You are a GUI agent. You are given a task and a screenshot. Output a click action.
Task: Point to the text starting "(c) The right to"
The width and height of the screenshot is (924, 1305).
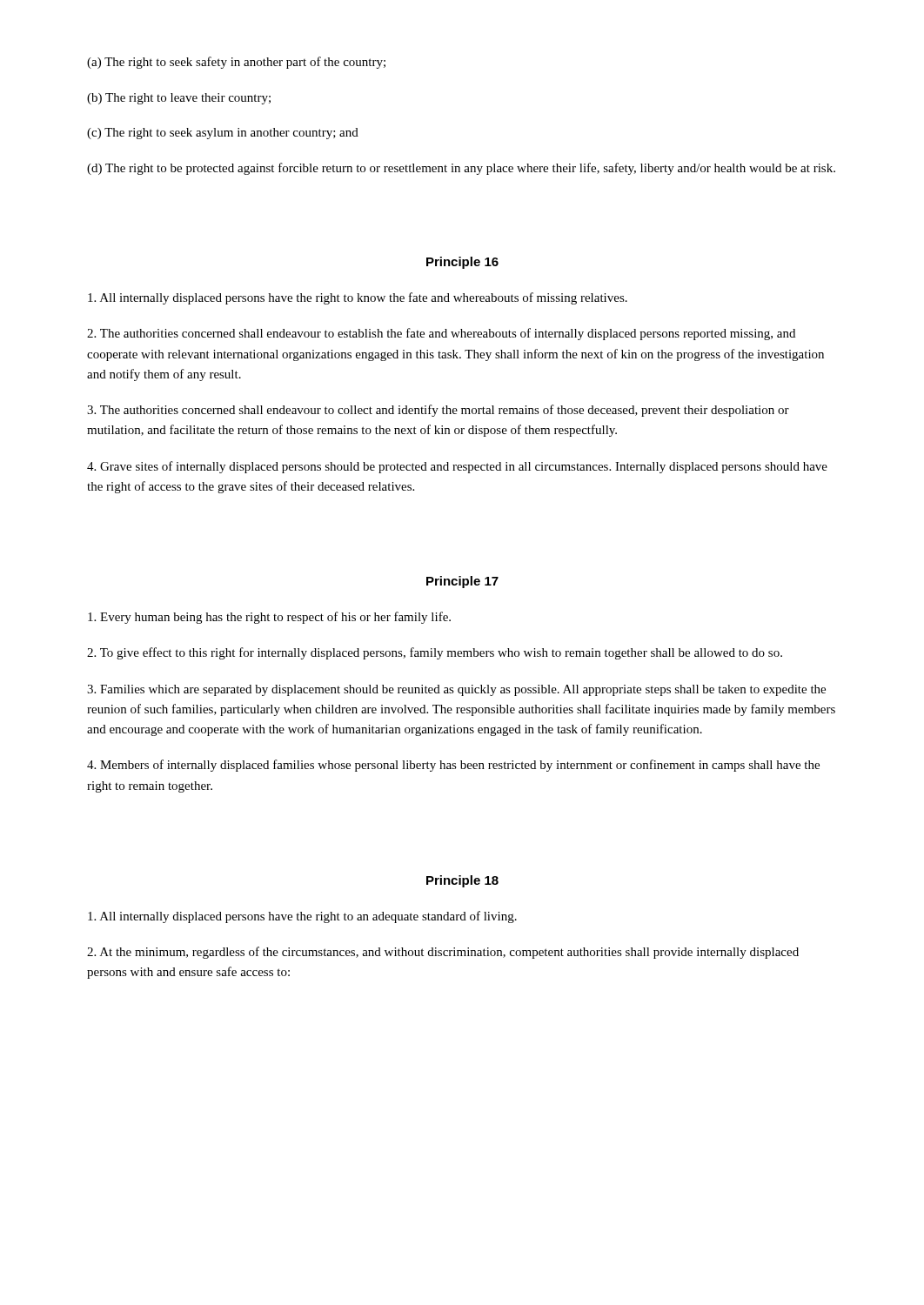(223, 132)
